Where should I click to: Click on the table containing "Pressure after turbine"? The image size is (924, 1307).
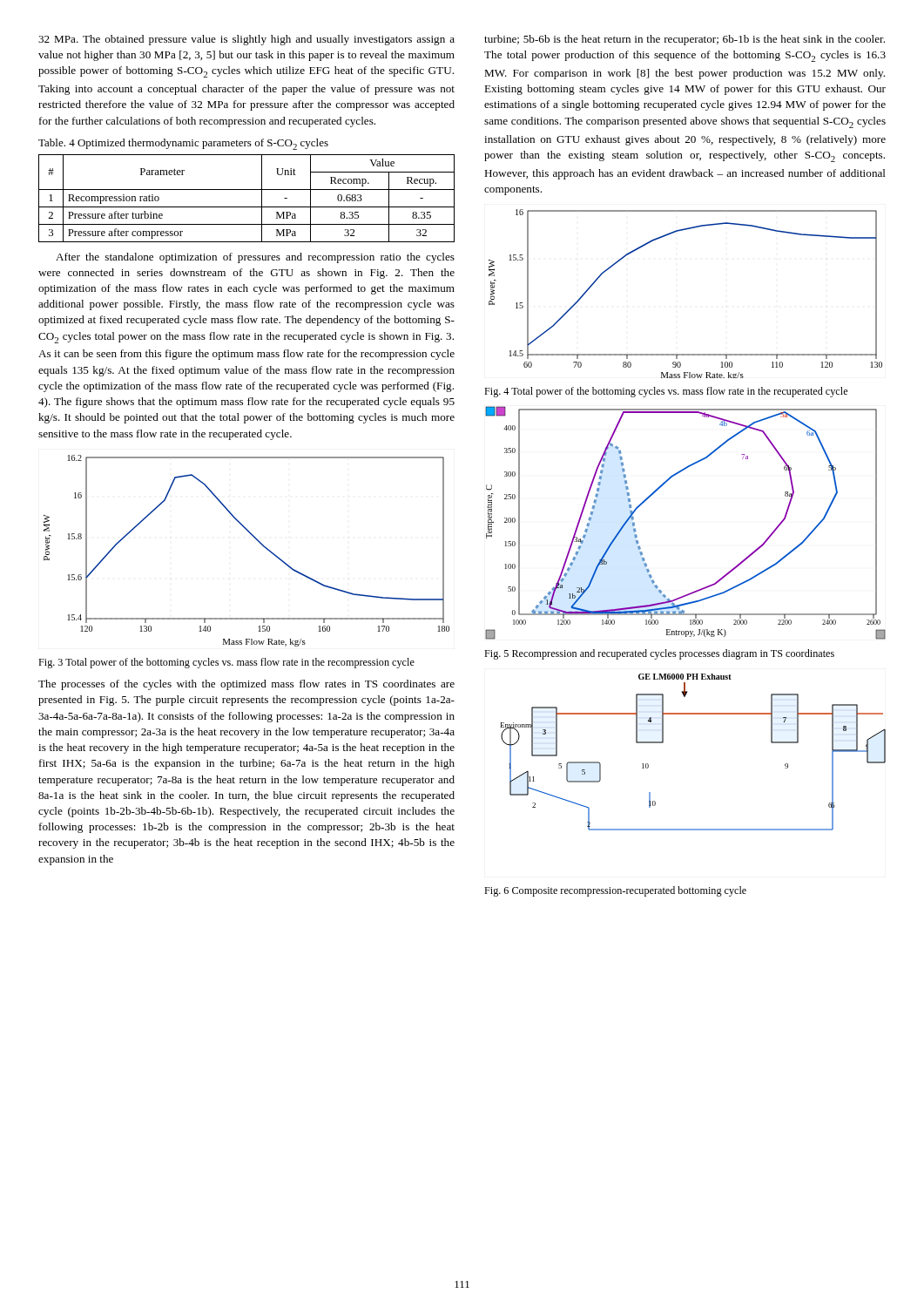click(x=246, y=198)
